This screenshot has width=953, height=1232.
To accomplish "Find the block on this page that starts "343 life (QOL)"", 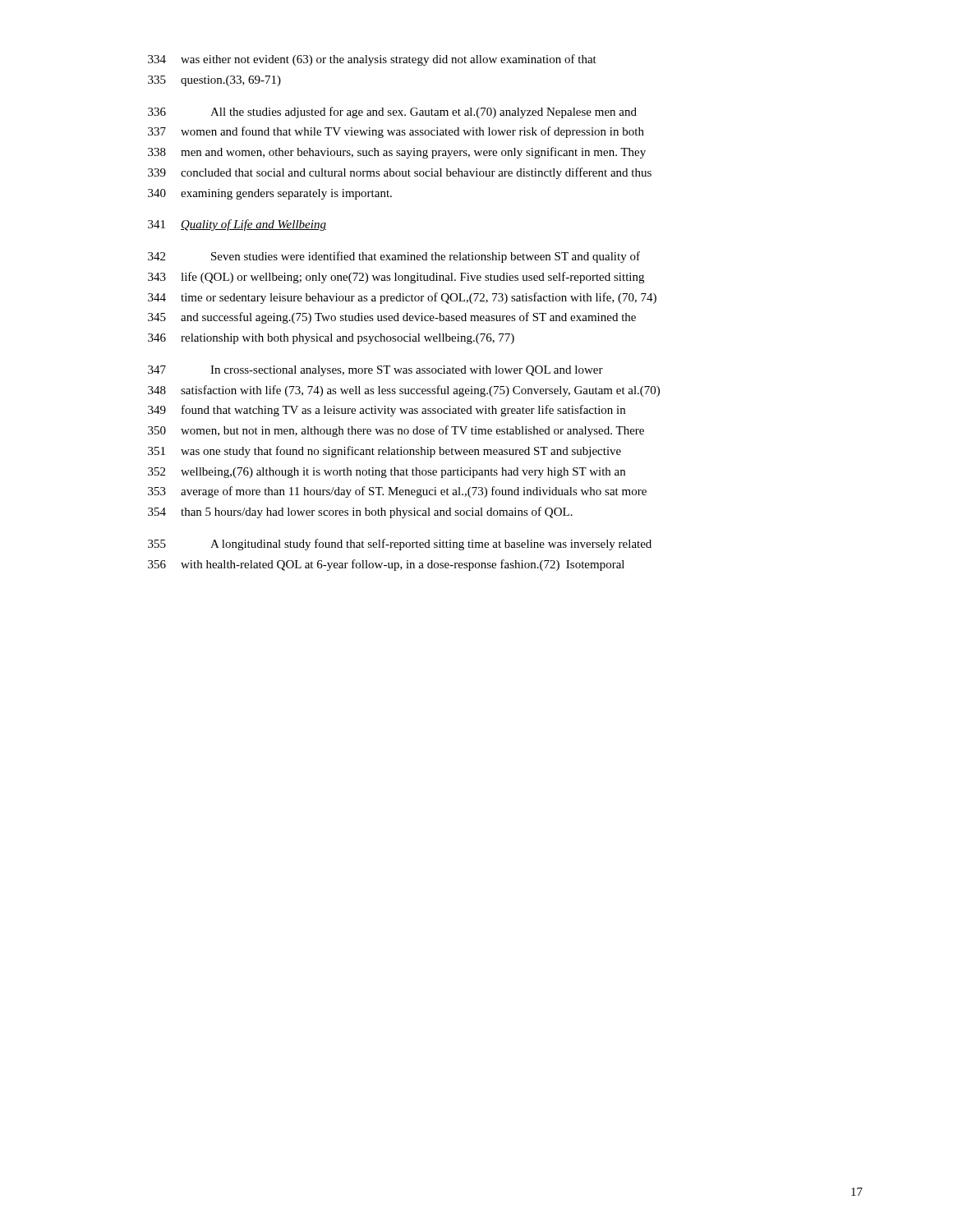I will [493, 277].
